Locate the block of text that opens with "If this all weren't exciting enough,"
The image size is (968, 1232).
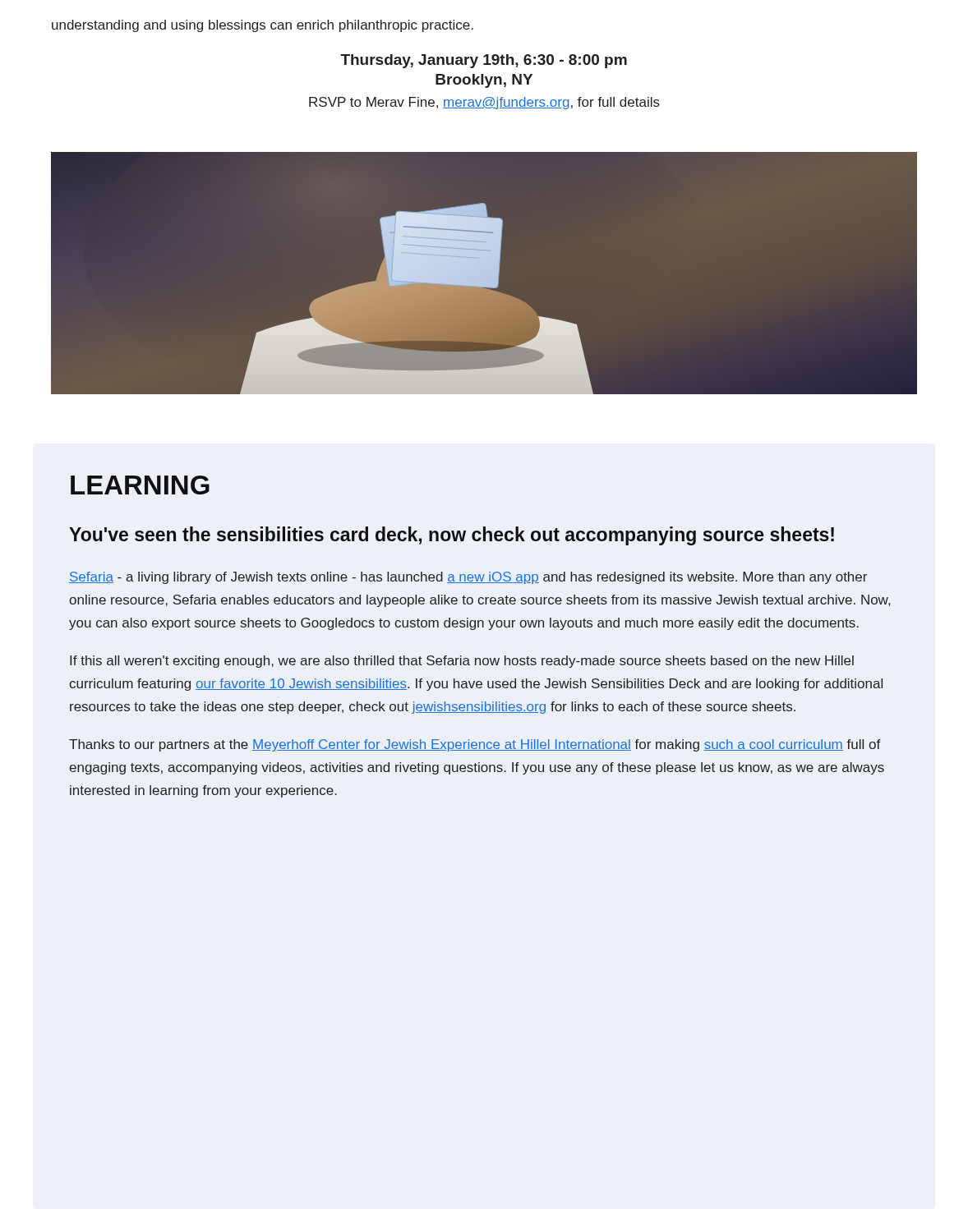[476, 684]
